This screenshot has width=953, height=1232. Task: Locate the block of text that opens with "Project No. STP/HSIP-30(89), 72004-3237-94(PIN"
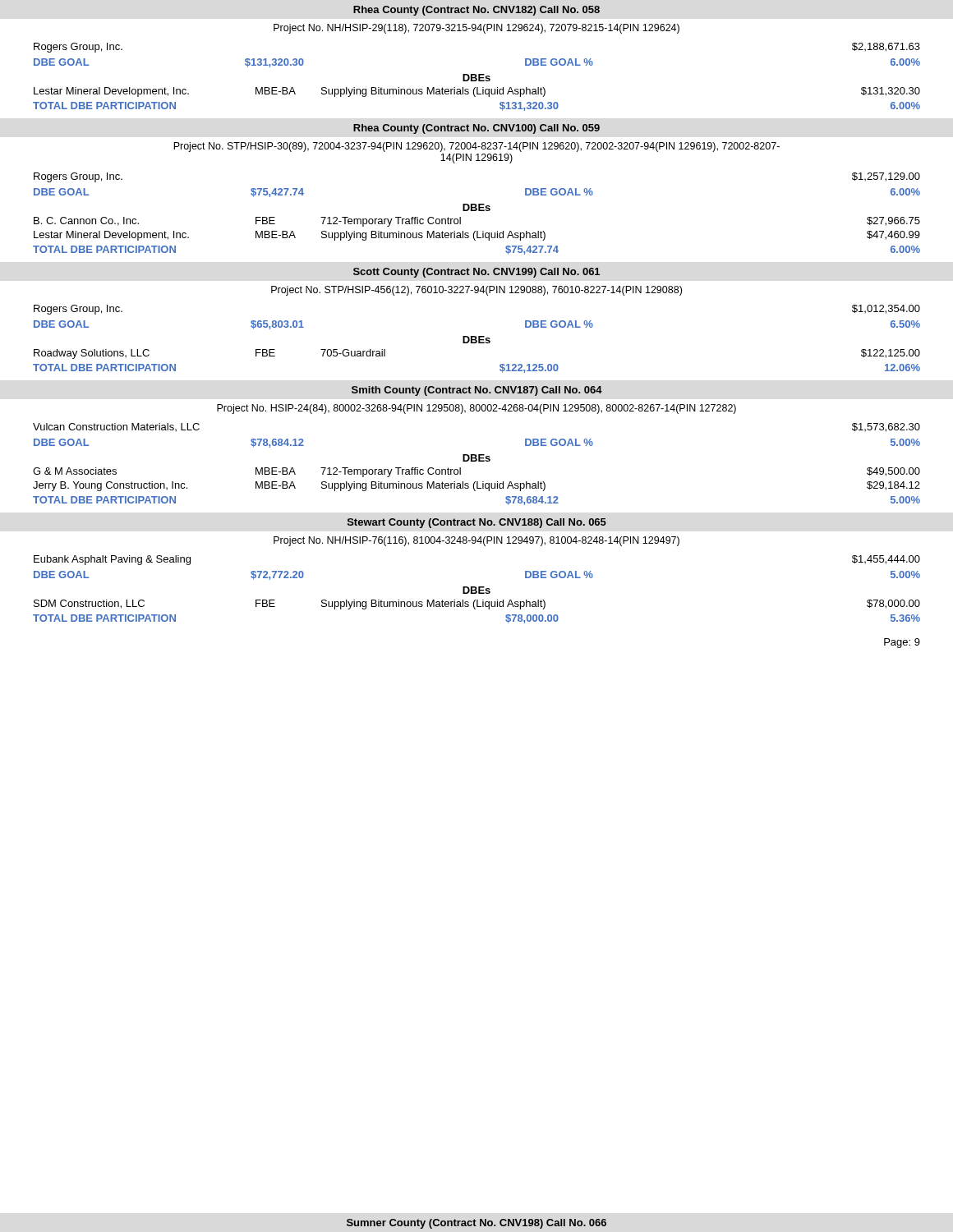(x=476, y=152)
